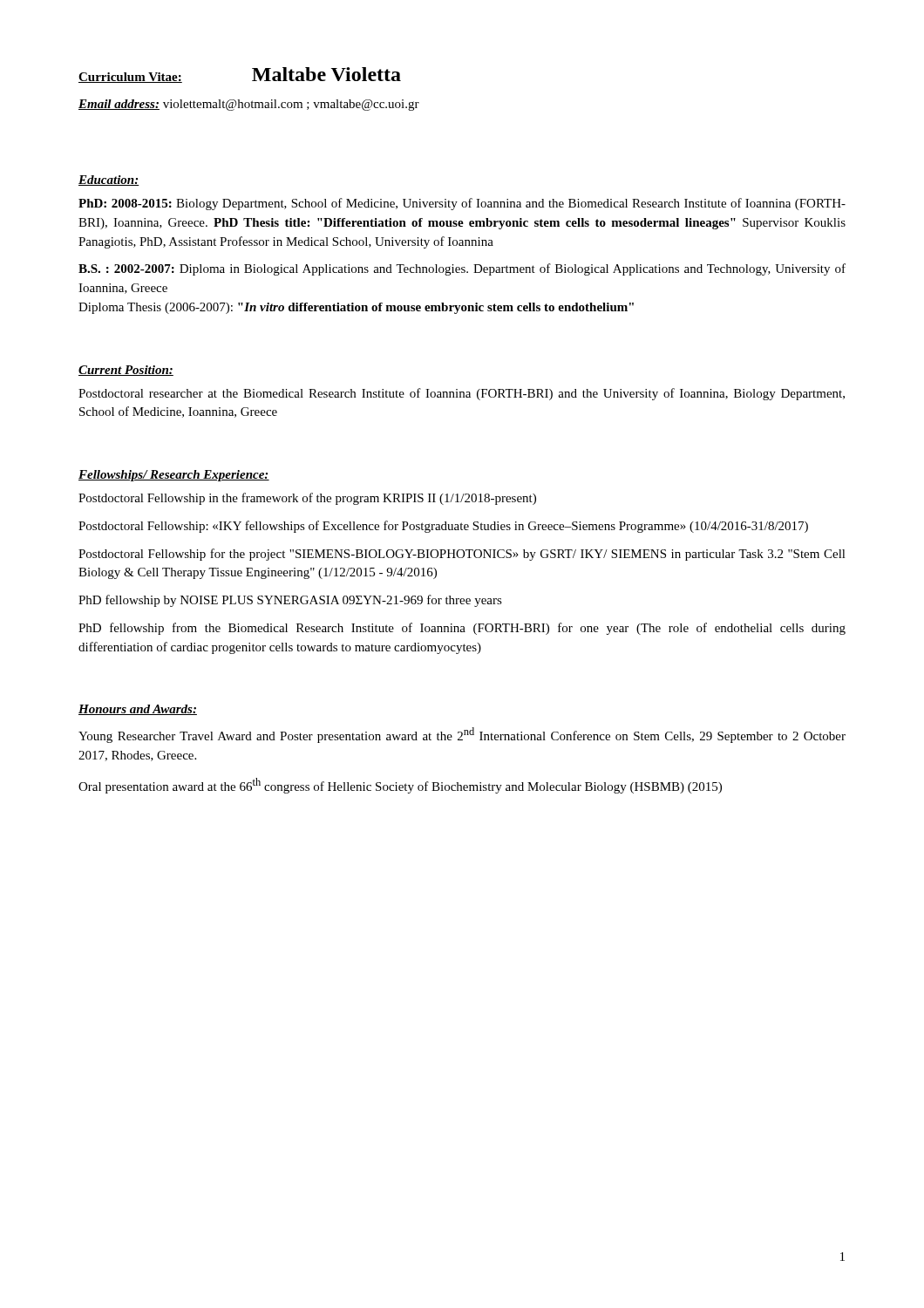The width and height of the screenshot is (924, 1308).
Task: Locate the block of text that opens with "Postdoctoral researcher at the"
Action: click(462, 402)
